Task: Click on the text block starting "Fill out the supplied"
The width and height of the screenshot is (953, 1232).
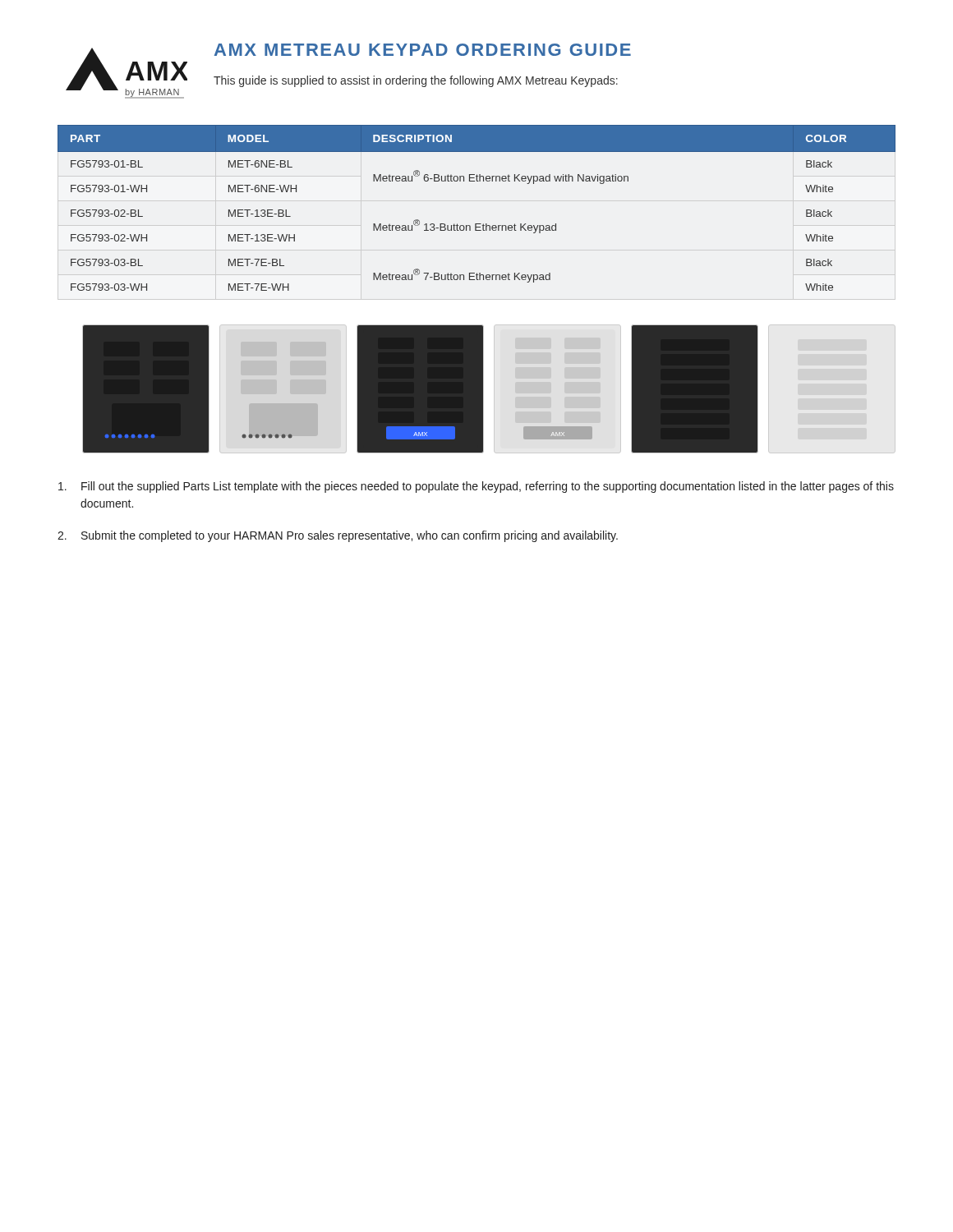Action: [x=476, y=495]
